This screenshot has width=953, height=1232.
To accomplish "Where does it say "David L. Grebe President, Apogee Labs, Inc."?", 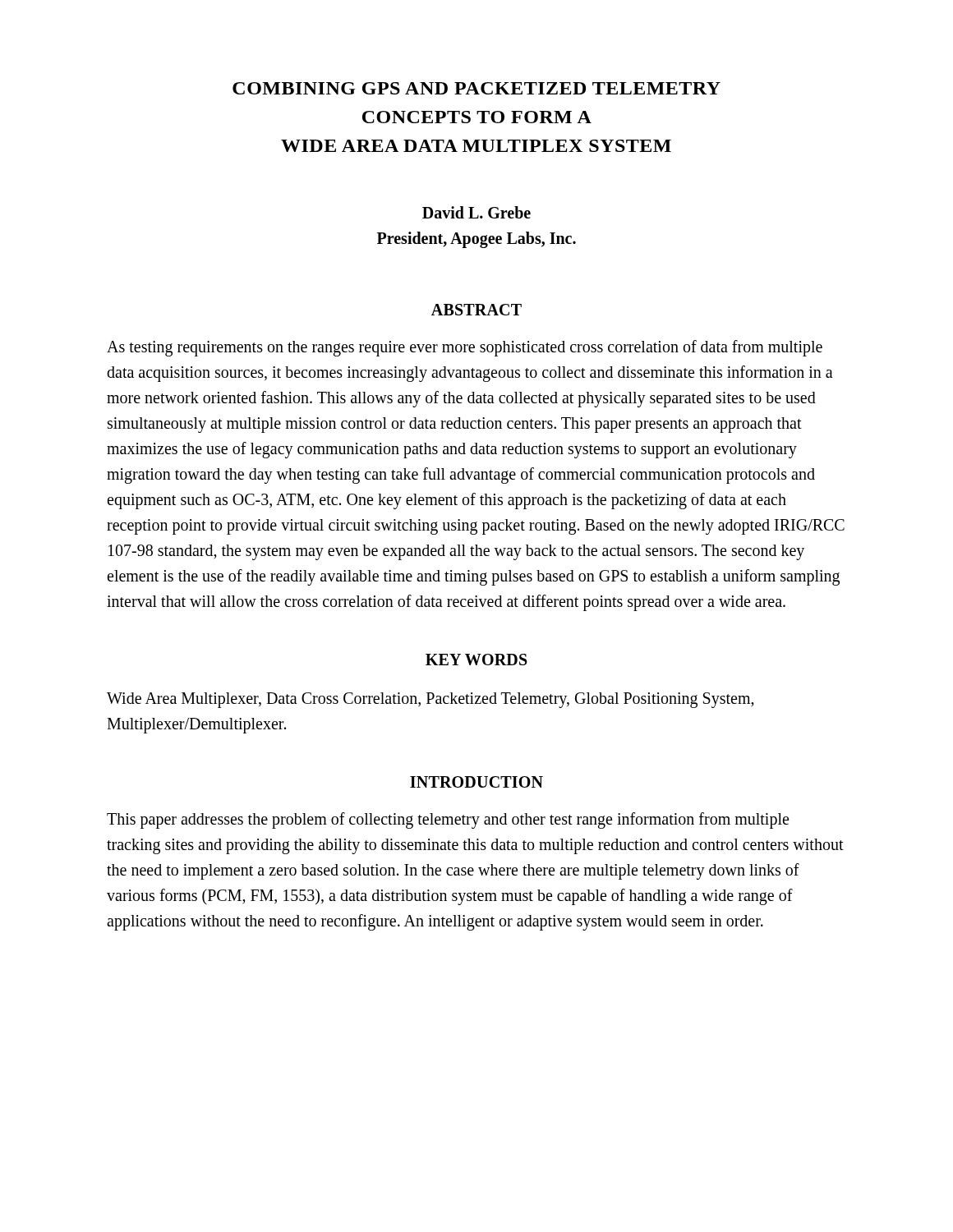I will 476,226.
